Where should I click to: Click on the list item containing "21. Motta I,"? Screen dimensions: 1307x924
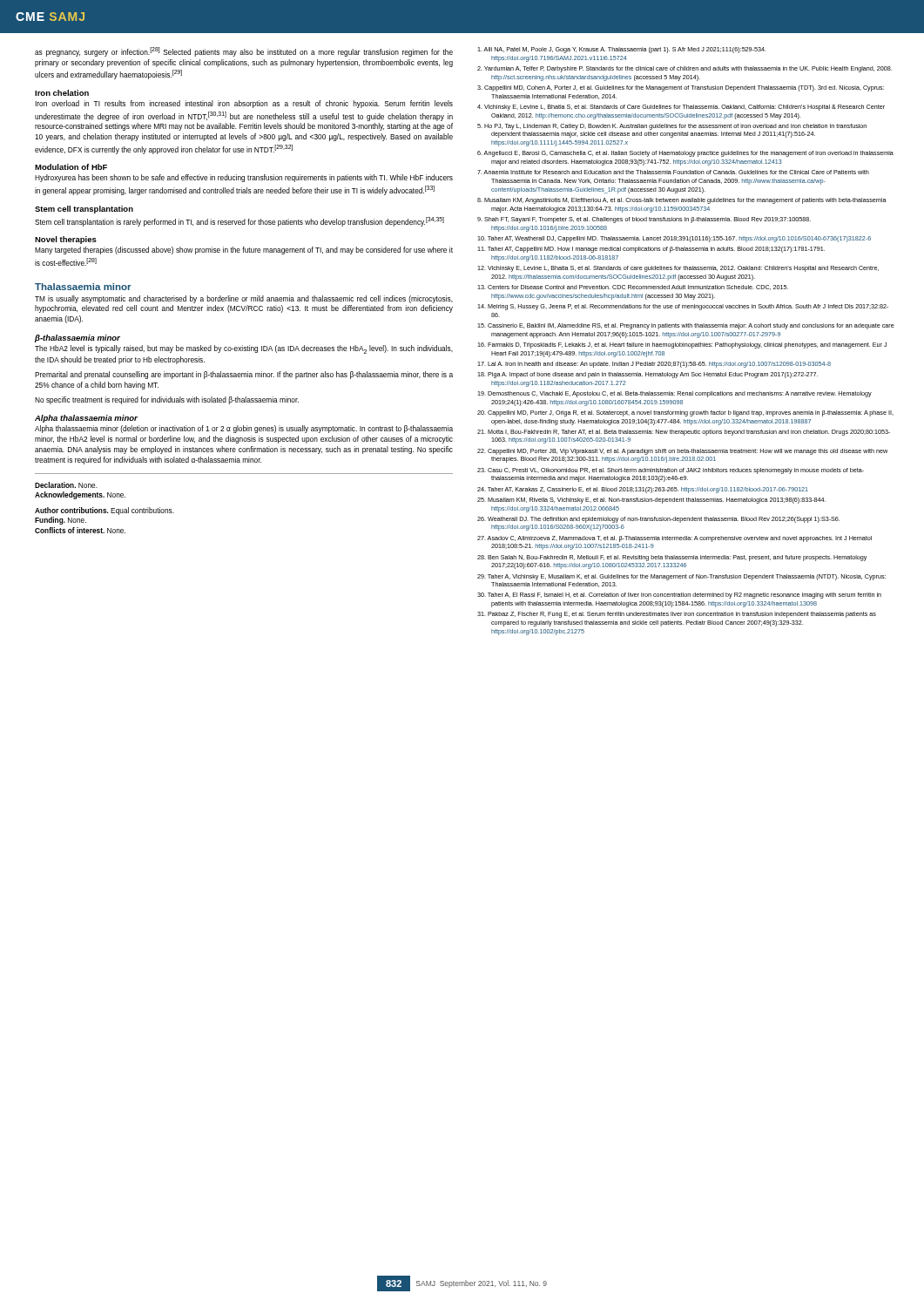click(684, 436)
